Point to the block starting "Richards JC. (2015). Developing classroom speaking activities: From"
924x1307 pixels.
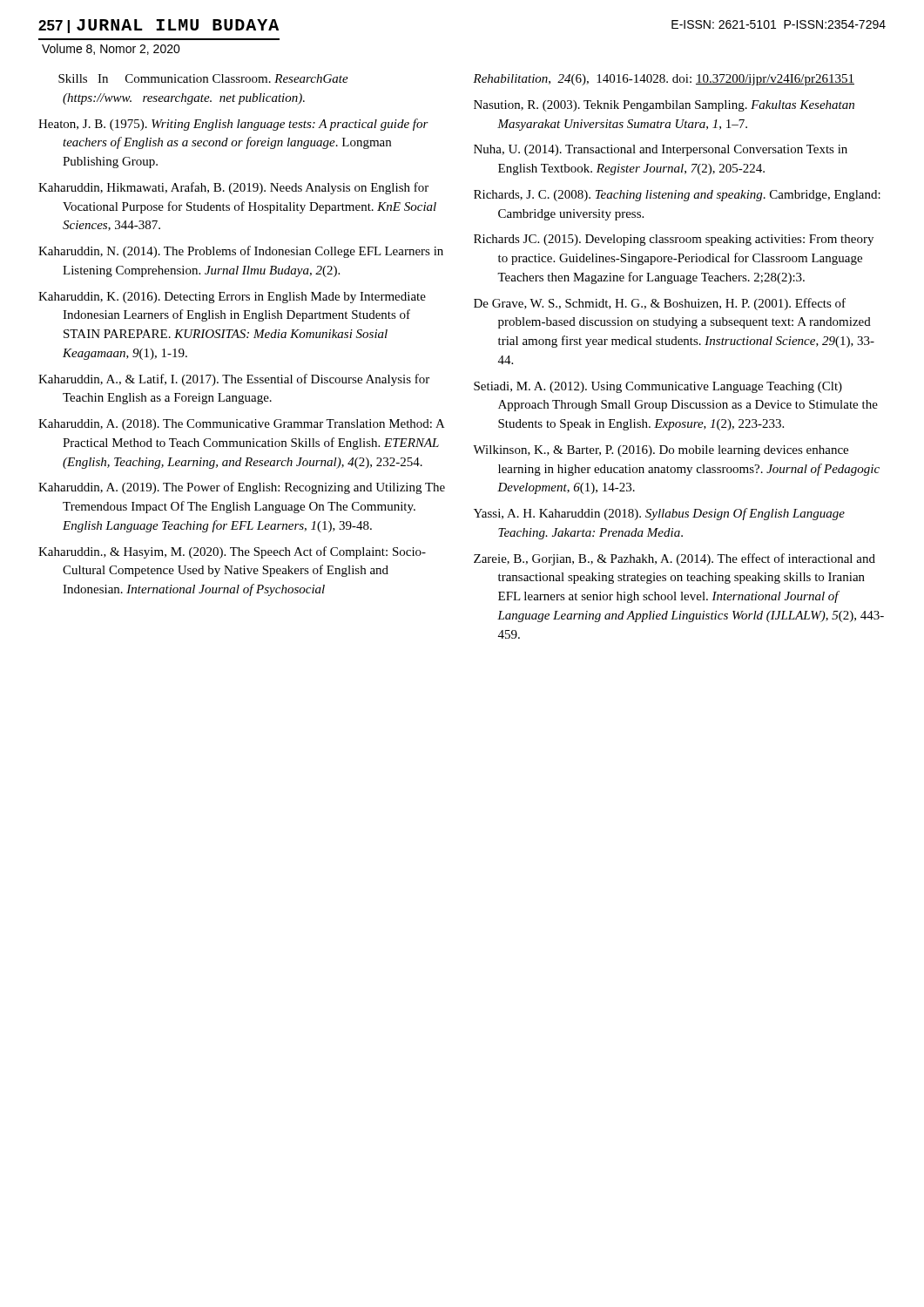[674, 258]
